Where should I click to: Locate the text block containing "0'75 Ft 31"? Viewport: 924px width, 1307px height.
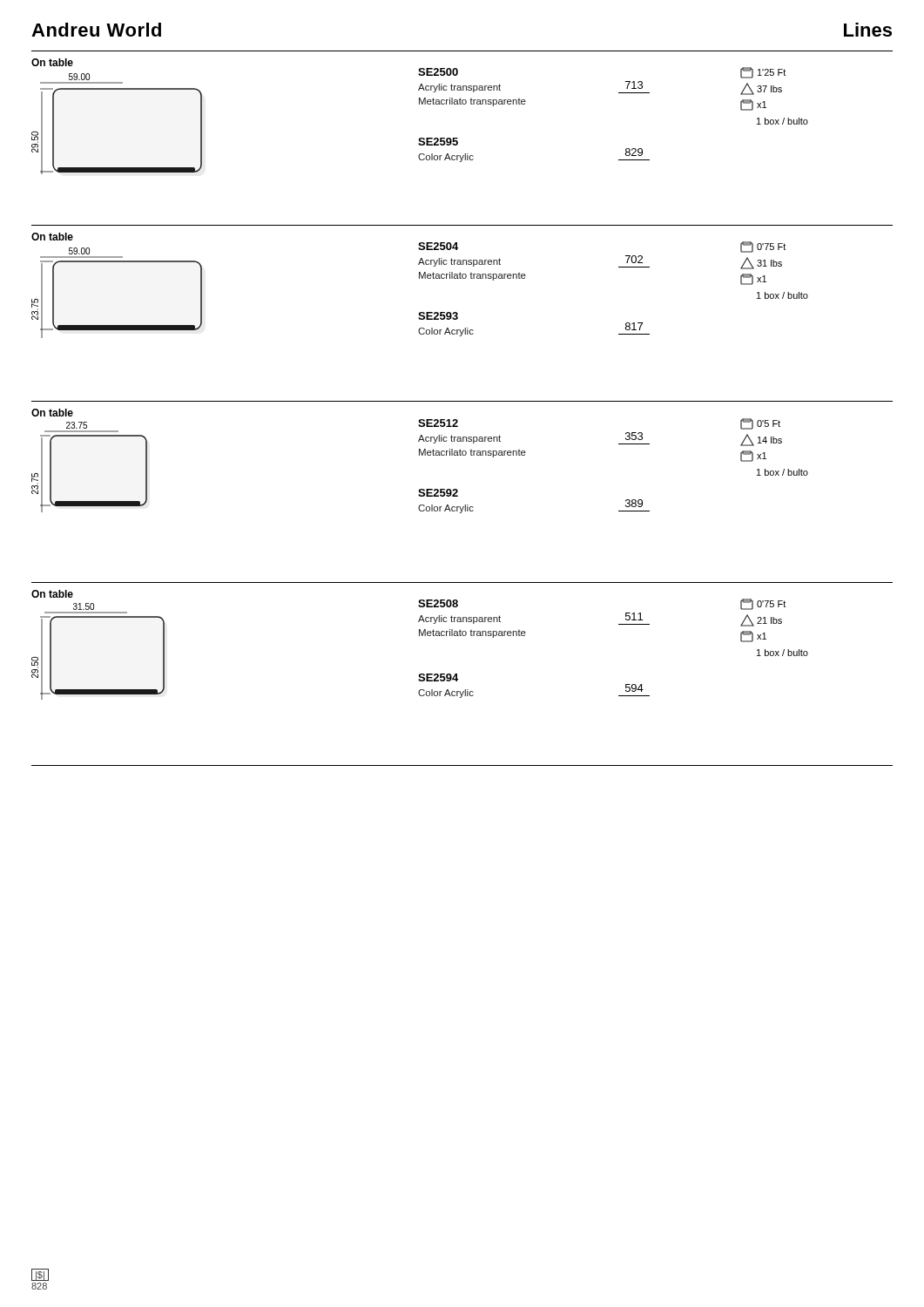pyautogui.click(x=774, y=272)
